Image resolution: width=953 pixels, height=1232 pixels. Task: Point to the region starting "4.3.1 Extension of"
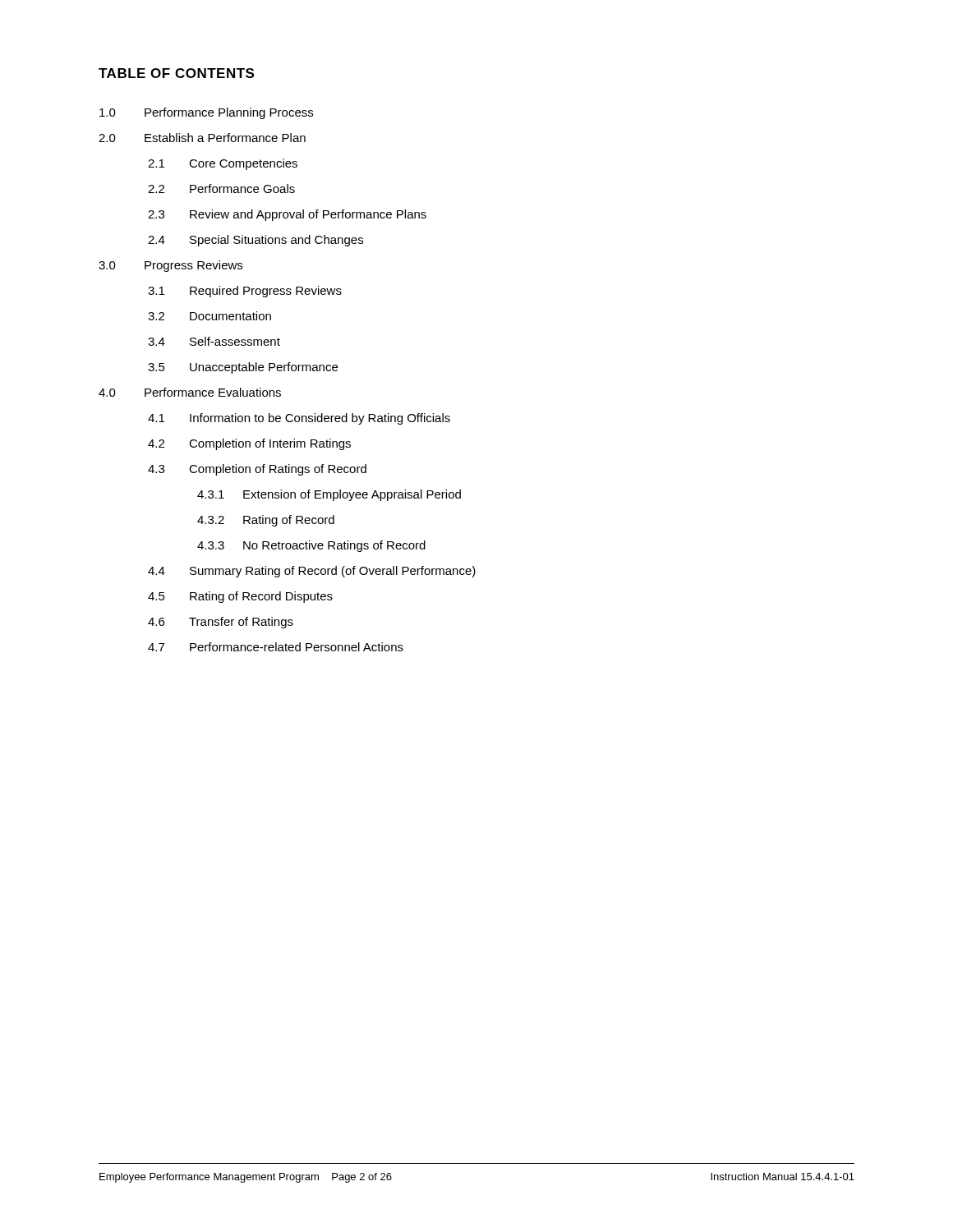pos(329,495)
